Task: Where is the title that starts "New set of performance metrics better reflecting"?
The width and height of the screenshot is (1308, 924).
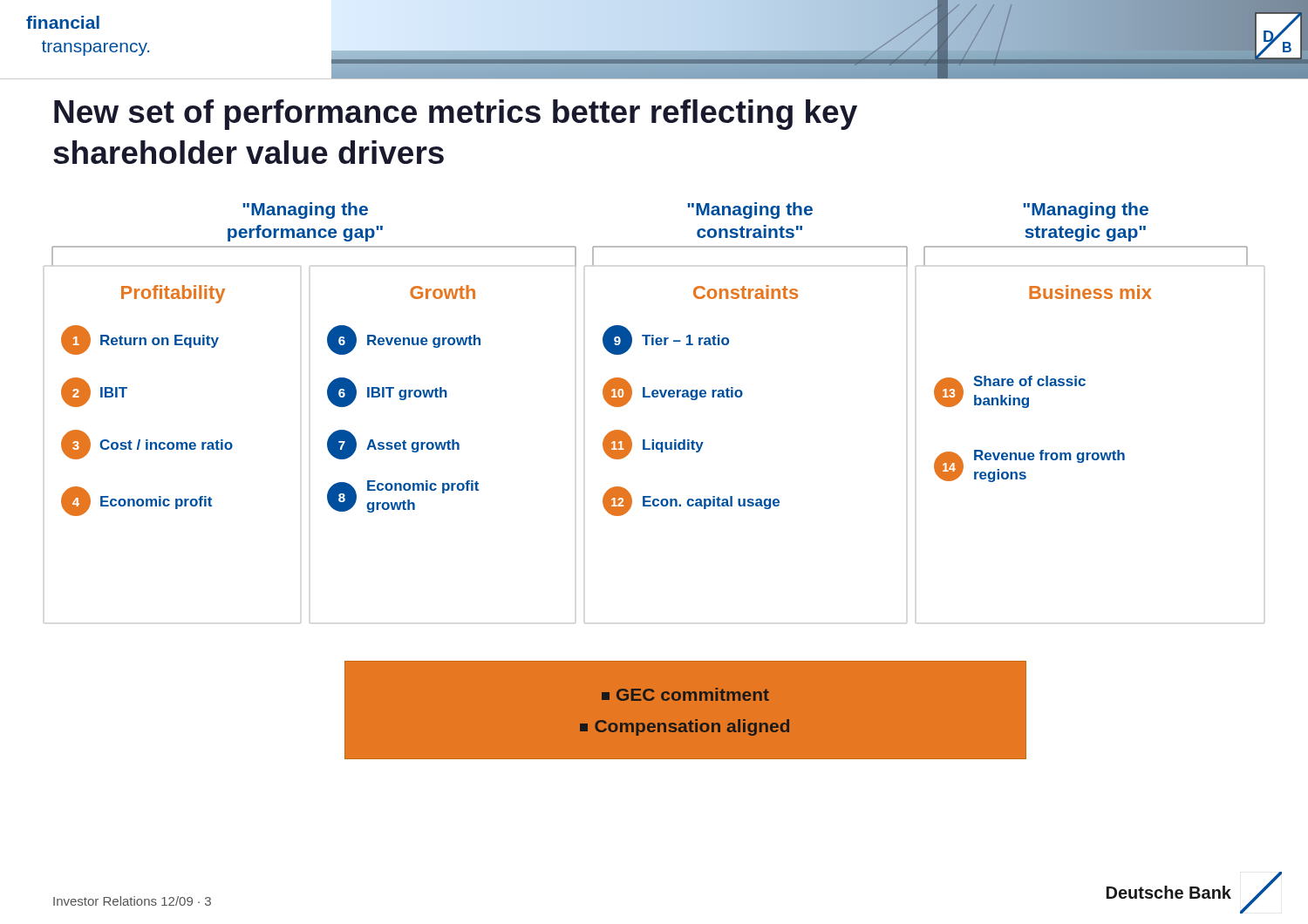Action: (x=466, y=133)
